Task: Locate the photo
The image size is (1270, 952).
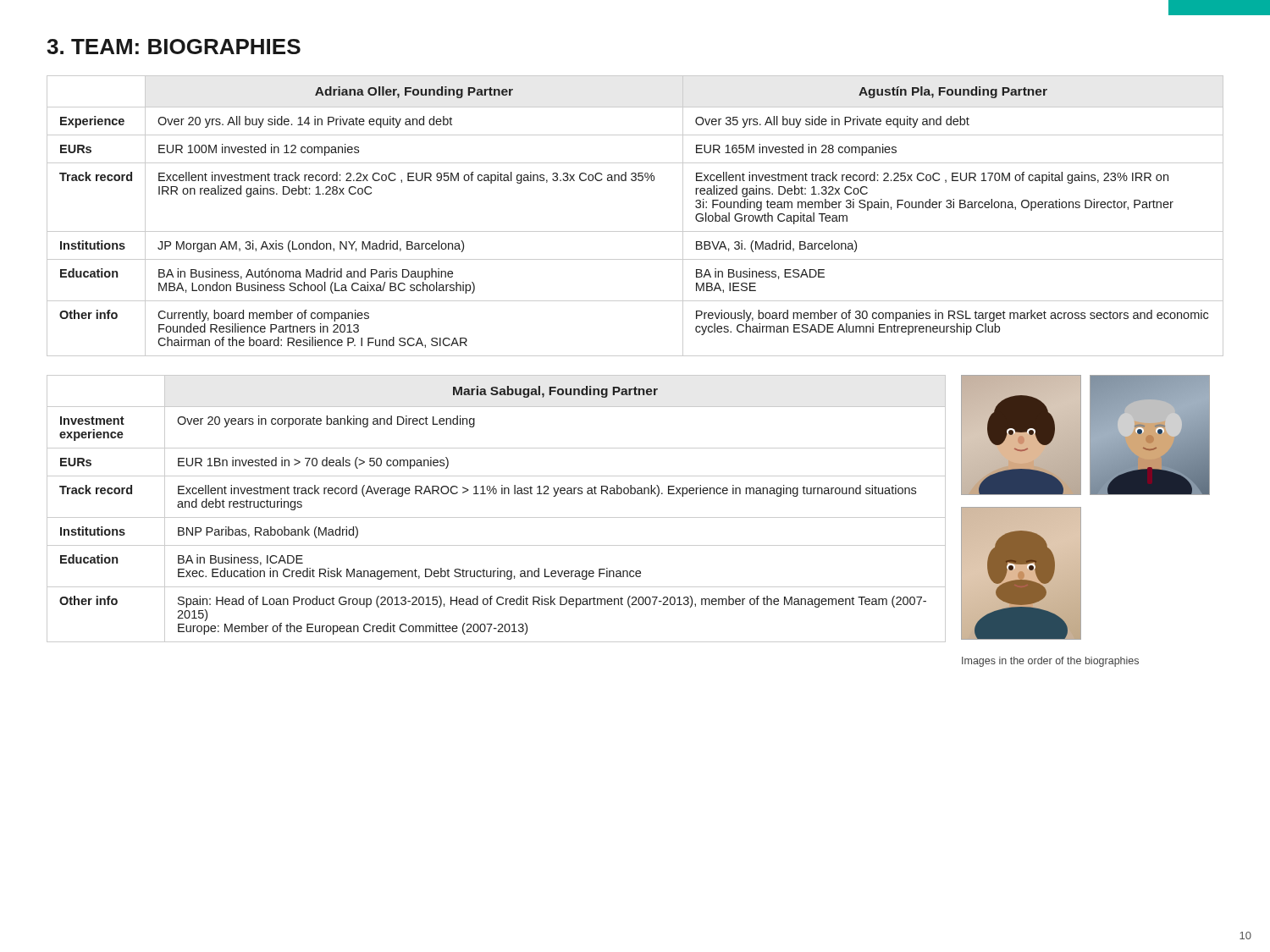Action: click(x=1085, y=509)
